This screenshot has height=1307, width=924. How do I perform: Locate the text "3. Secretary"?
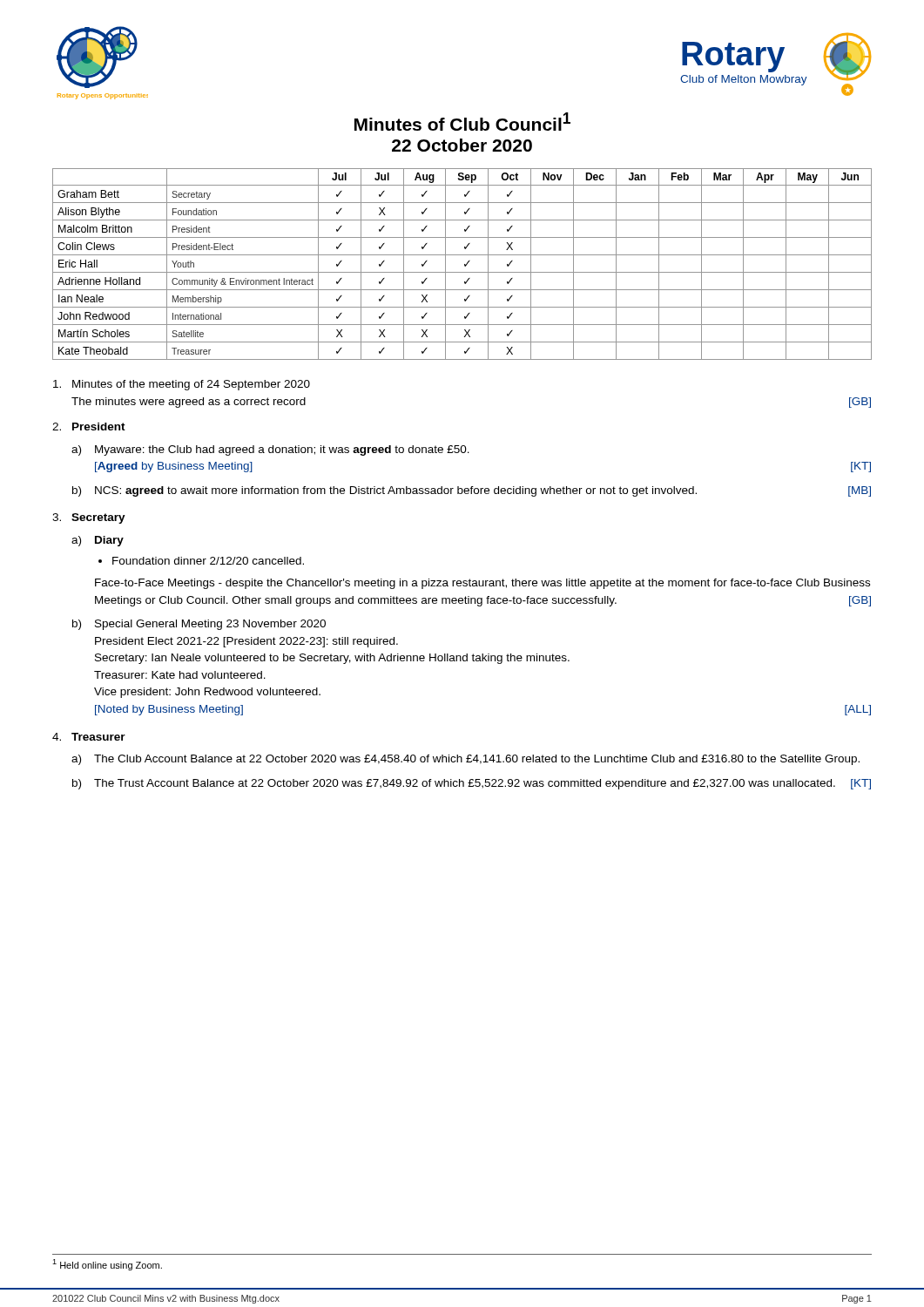(x=89, y=518)
